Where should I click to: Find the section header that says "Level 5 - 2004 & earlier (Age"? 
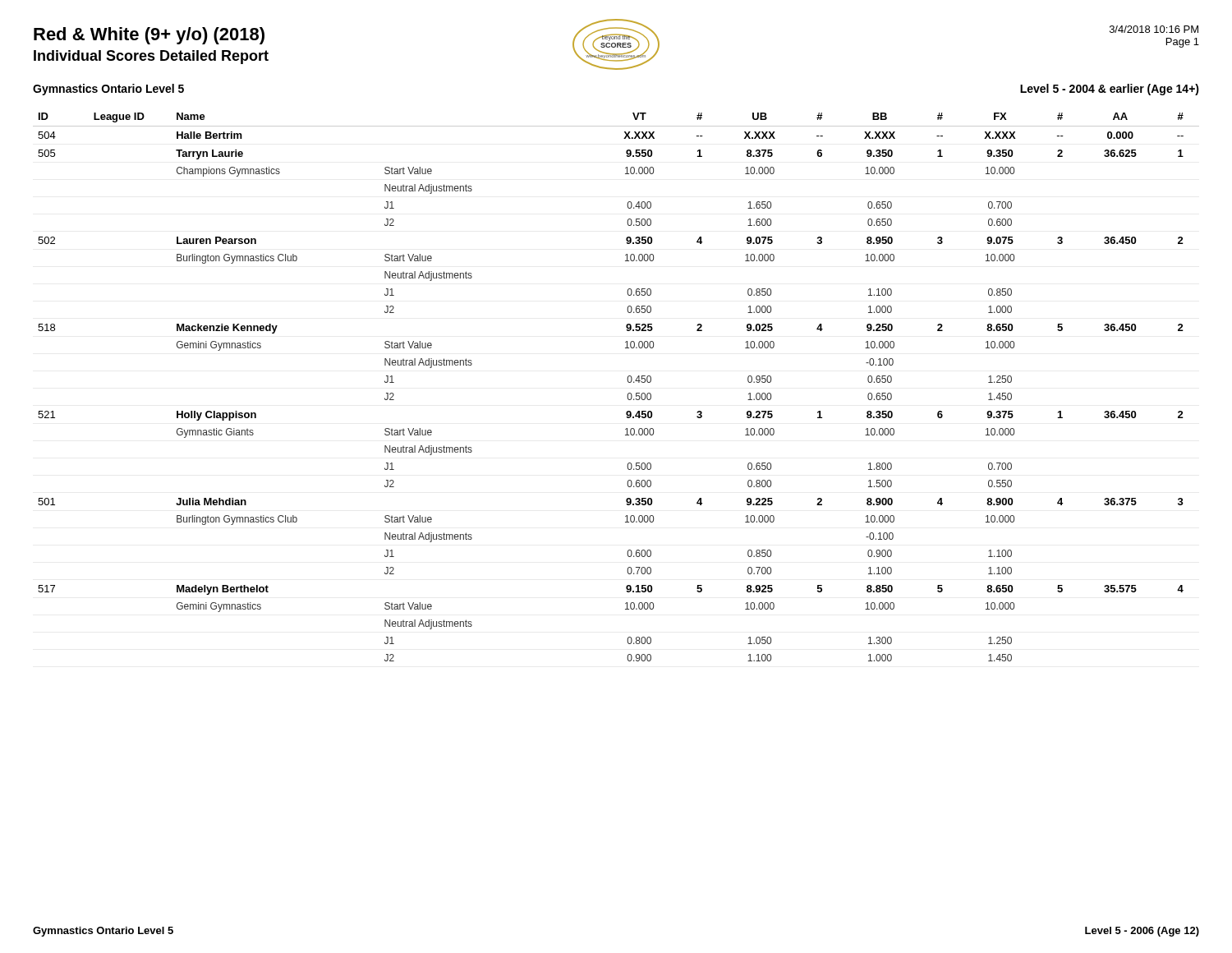1109,89
